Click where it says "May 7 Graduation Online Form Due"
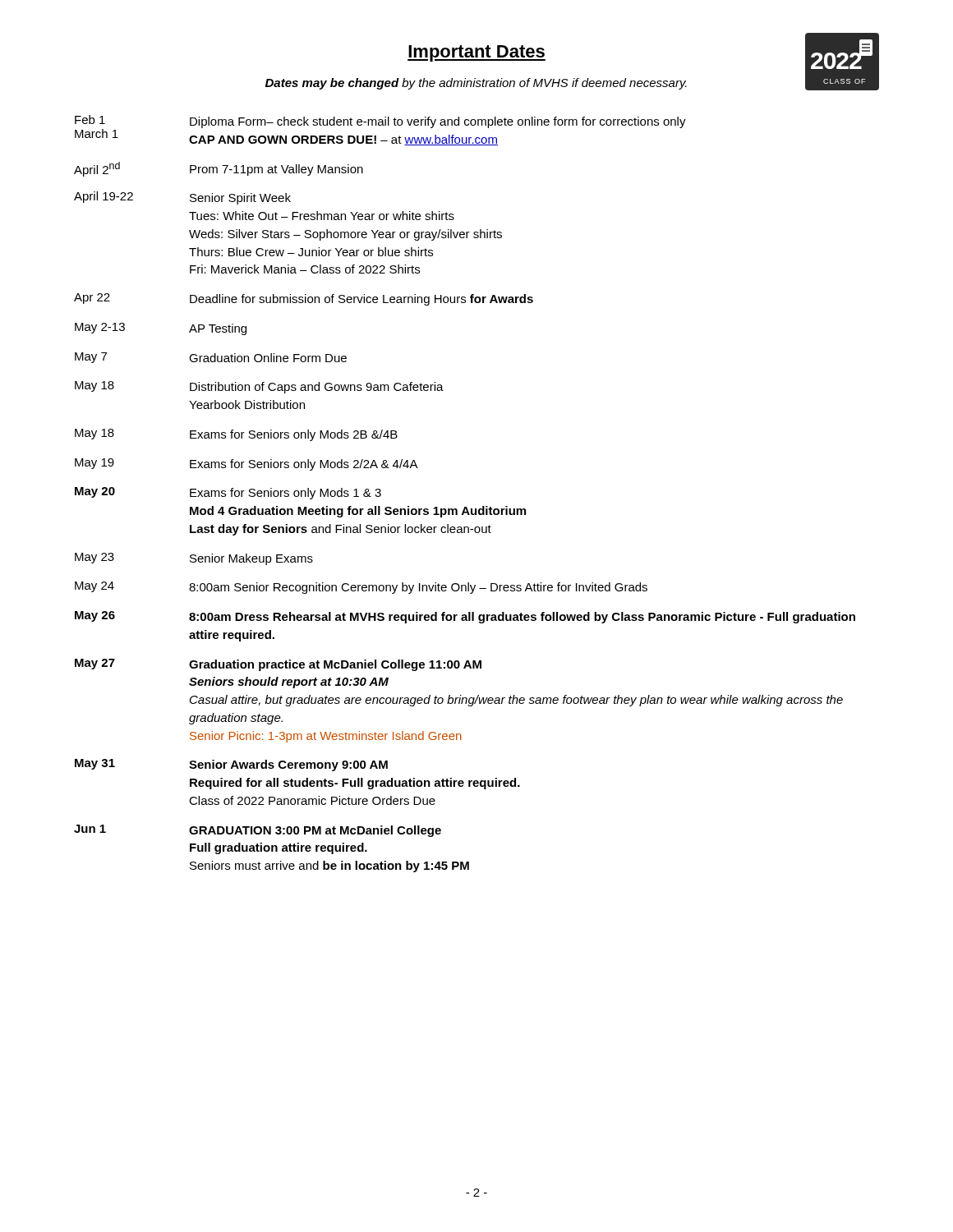953x1232 pixels. 211,358
